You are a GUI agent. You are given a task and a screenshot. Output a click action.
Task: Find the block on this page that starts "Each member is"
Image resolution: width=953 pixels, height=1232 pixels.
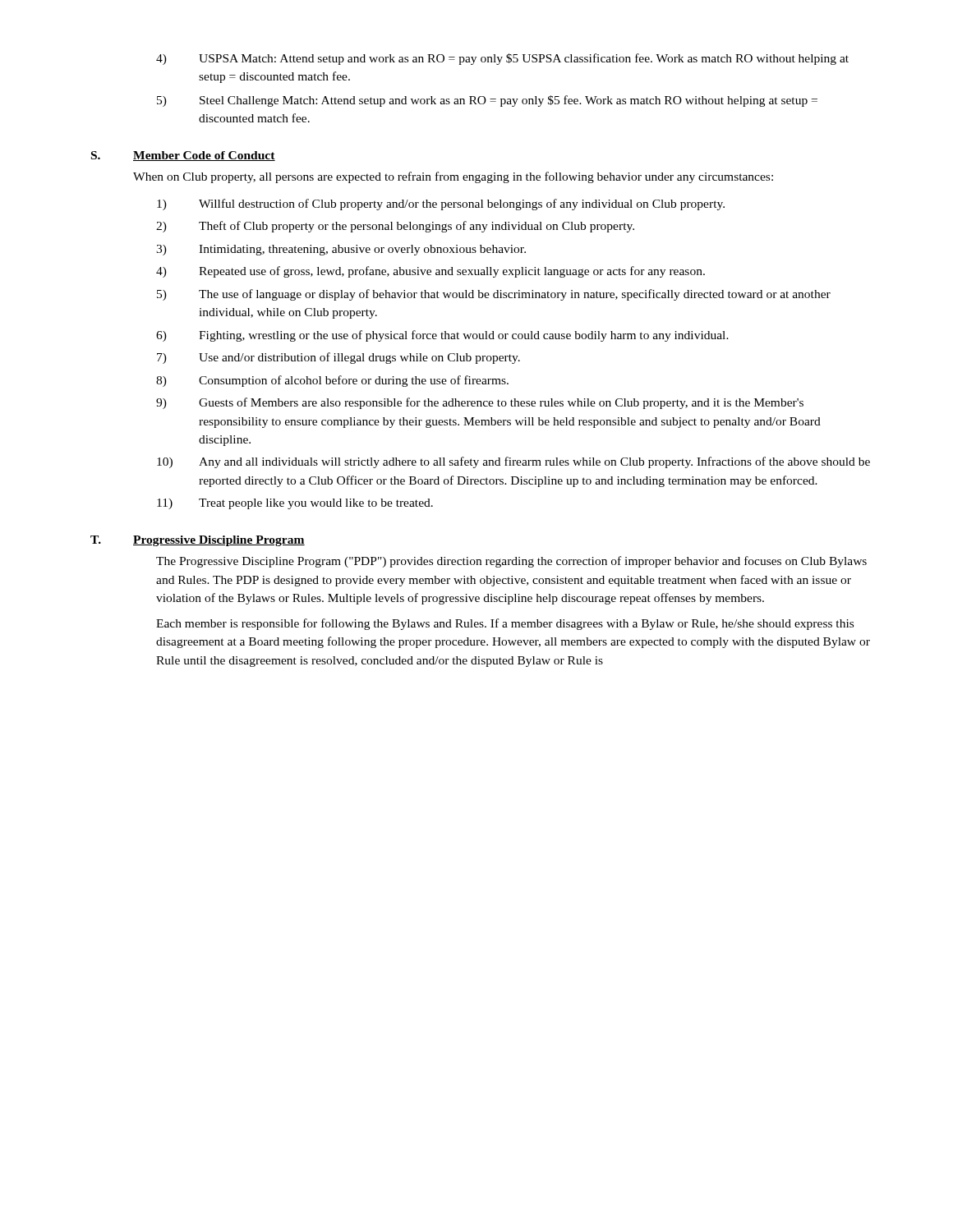[513, 641]
